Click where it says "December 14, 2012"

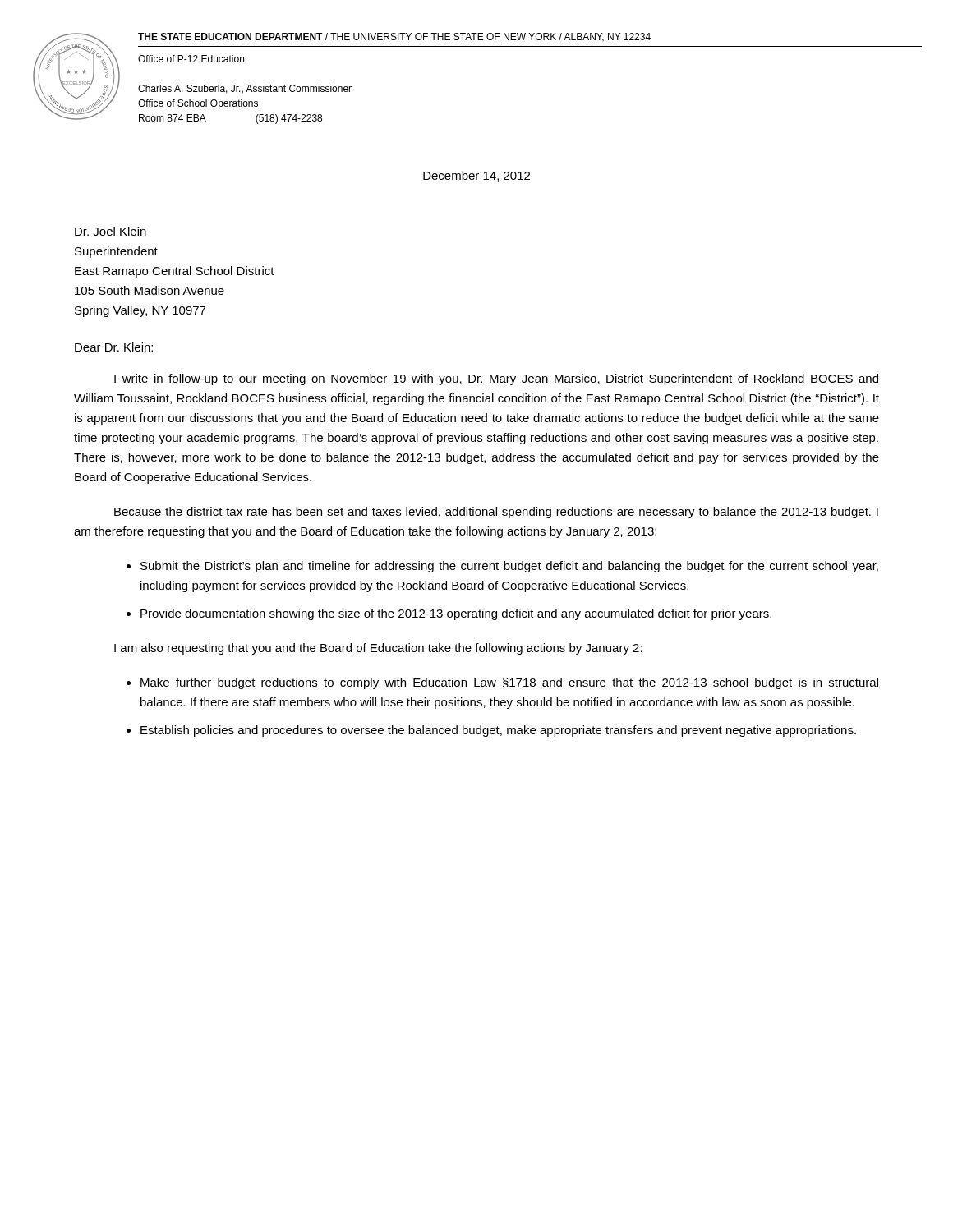(476, 175)
